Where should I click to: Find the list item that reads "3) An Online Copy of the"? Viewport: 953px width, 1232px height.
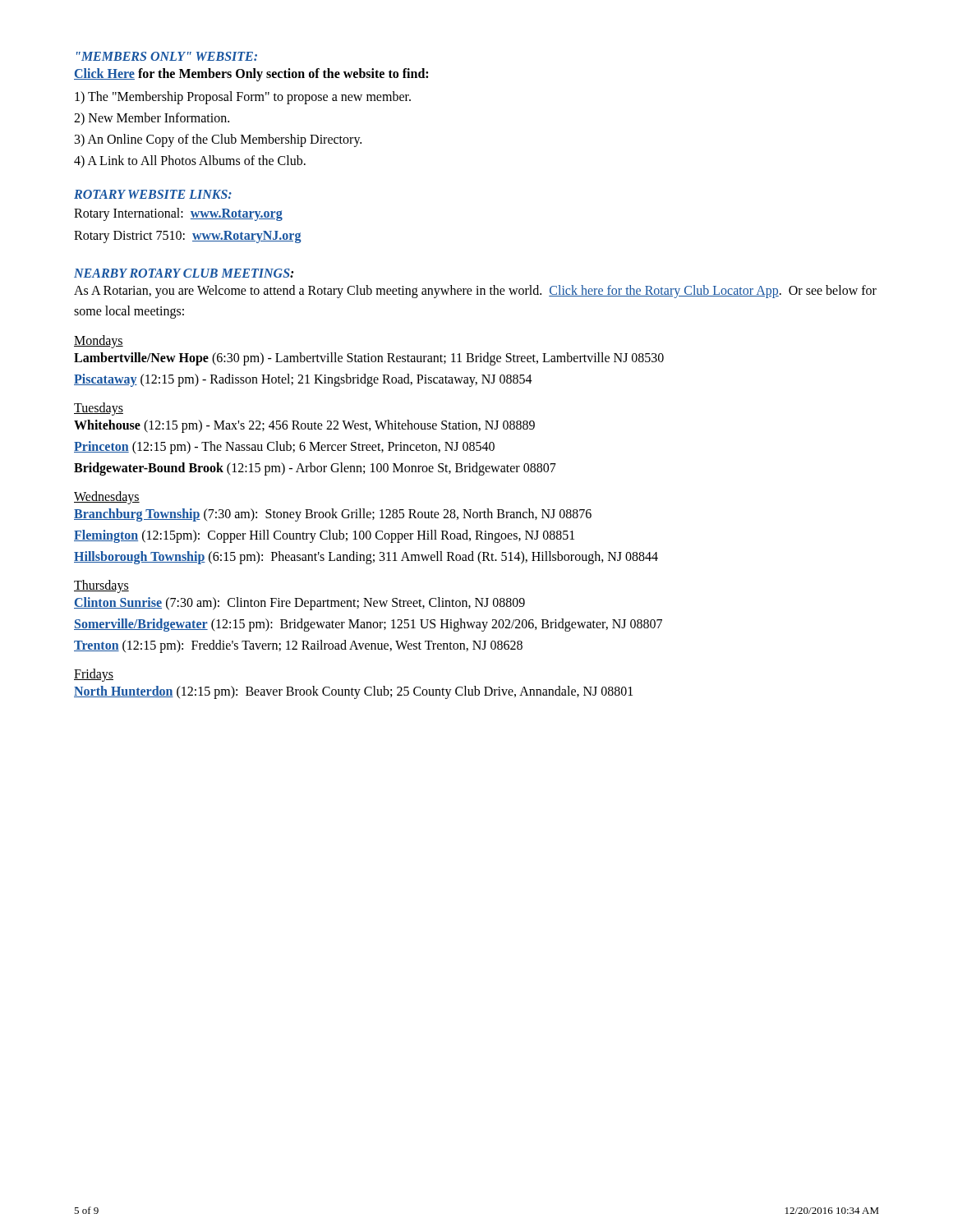tap(218, 139)
